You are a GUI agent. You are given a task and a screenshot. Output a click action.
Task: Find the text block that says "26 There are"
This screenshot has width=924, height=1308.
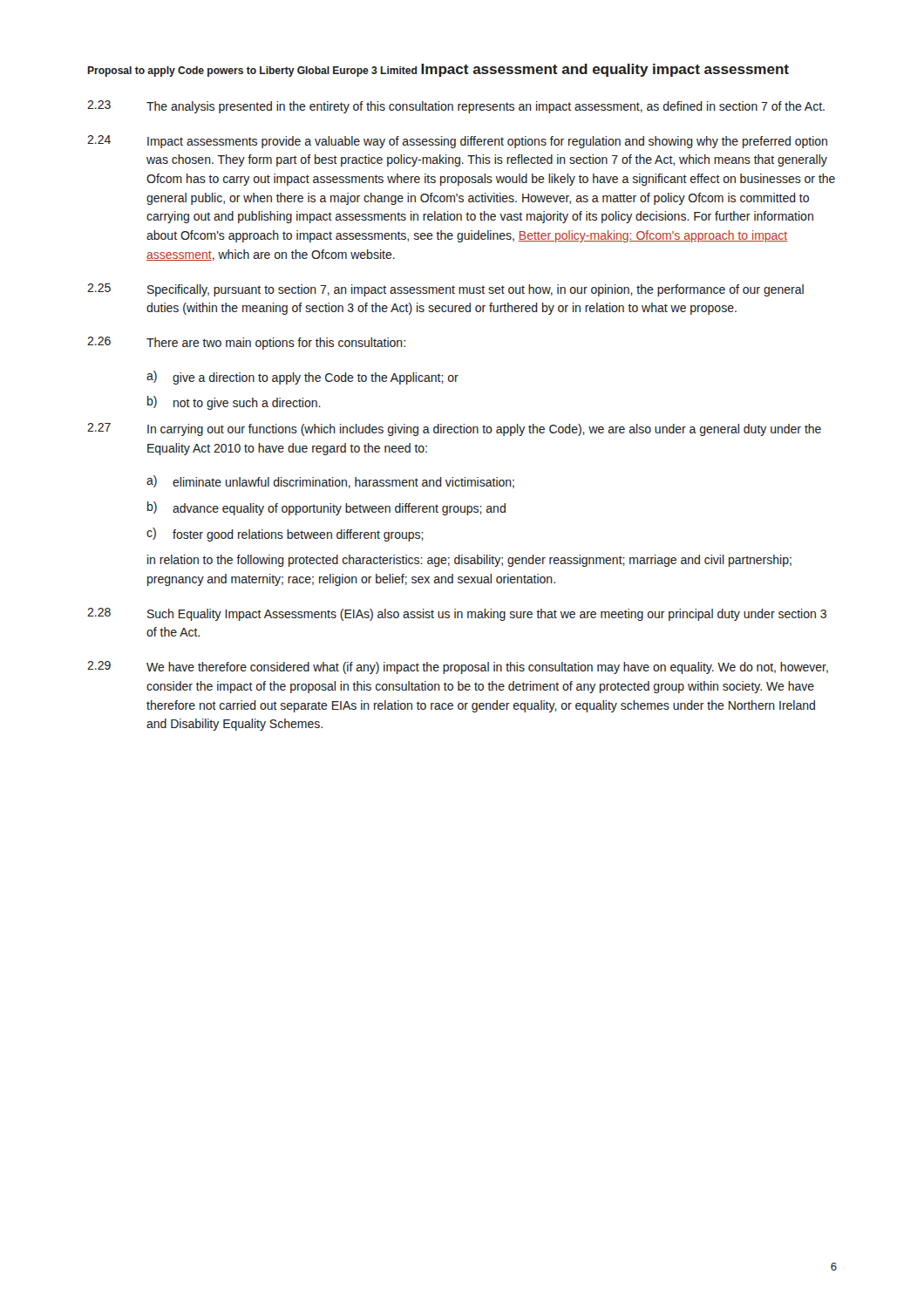(246, 343)
